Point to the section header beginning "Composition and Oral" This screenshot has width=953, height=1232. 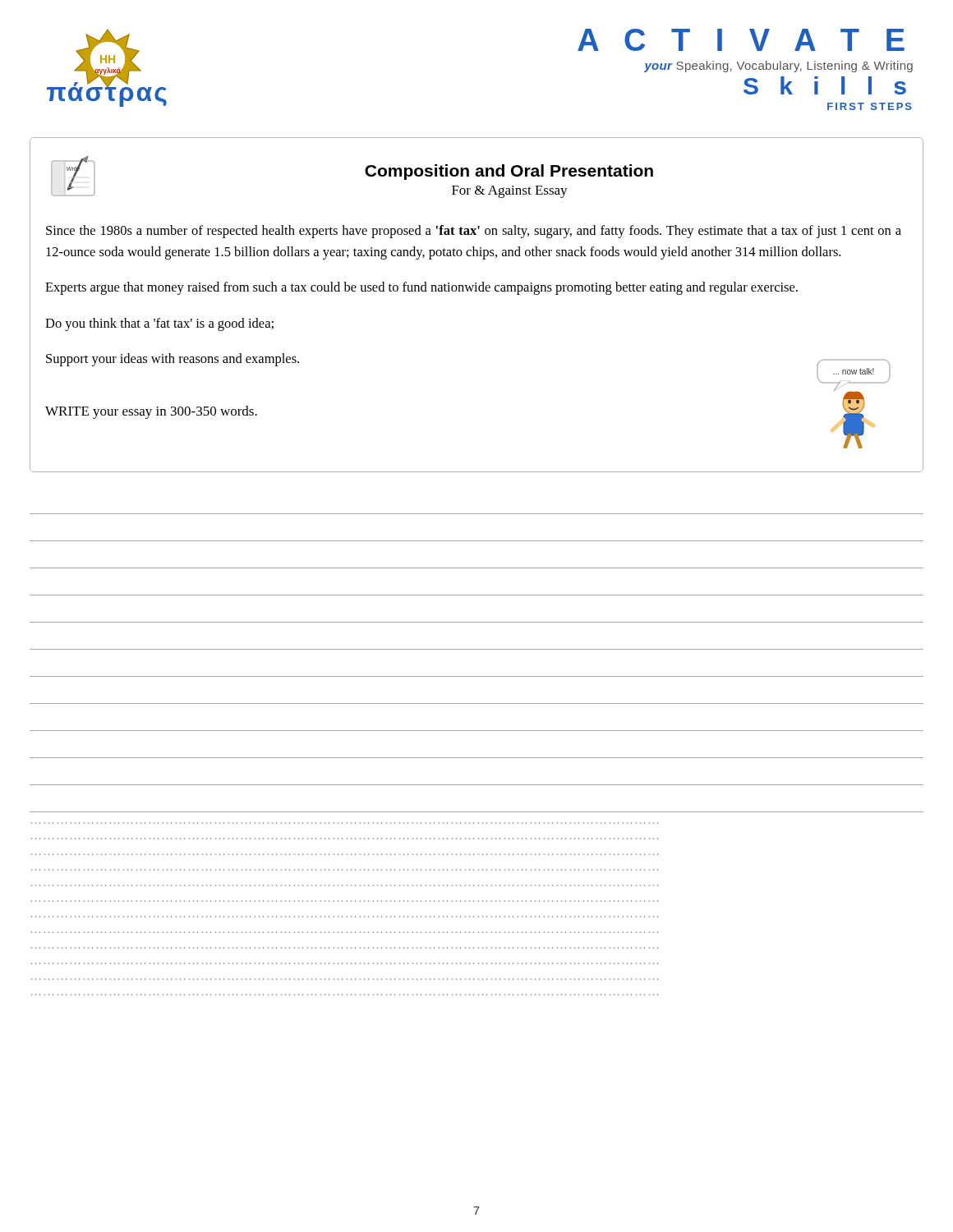pyautogui.click(x=509, y=170)
